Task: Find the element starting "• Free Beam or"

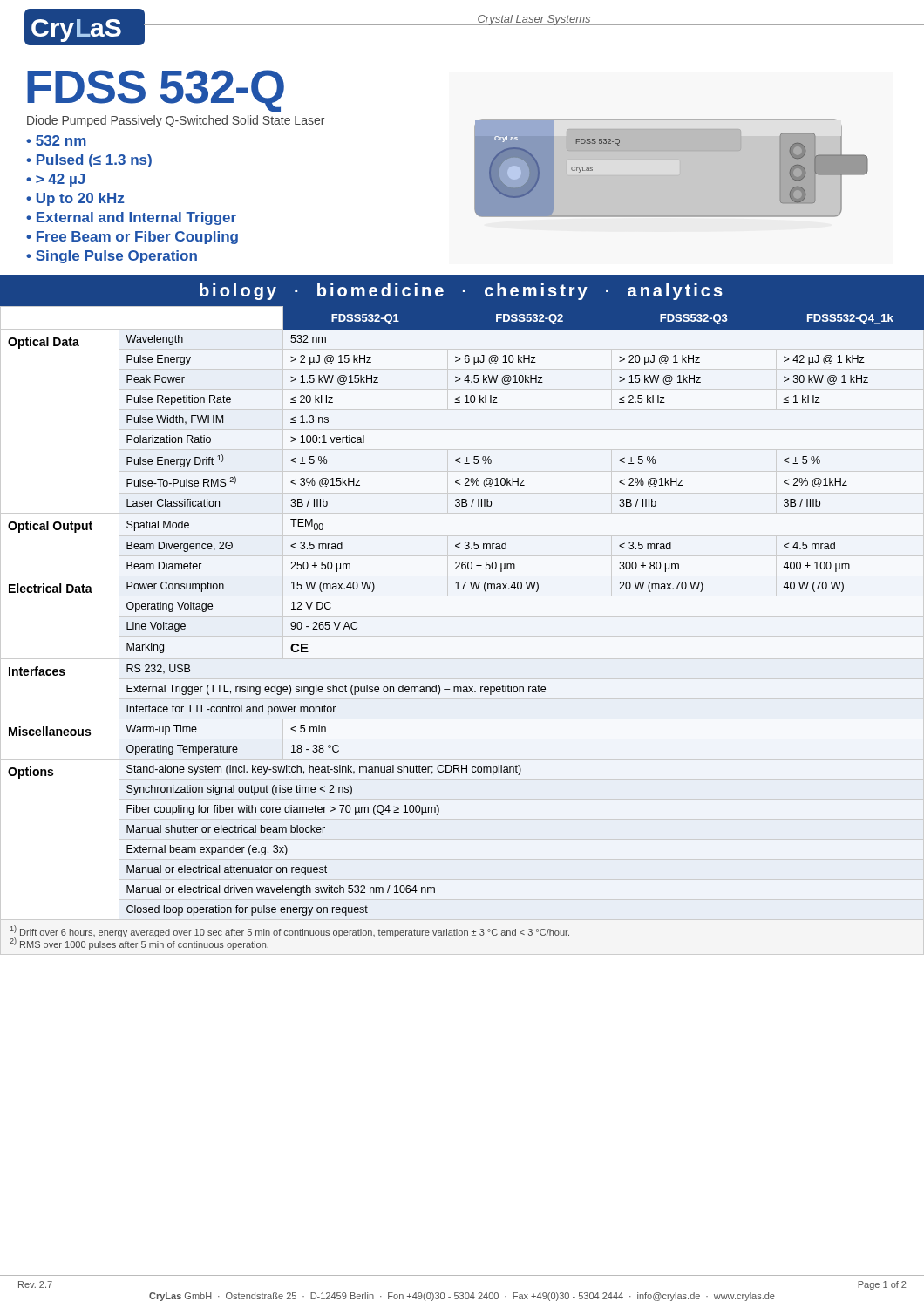Action: [133, 237]
